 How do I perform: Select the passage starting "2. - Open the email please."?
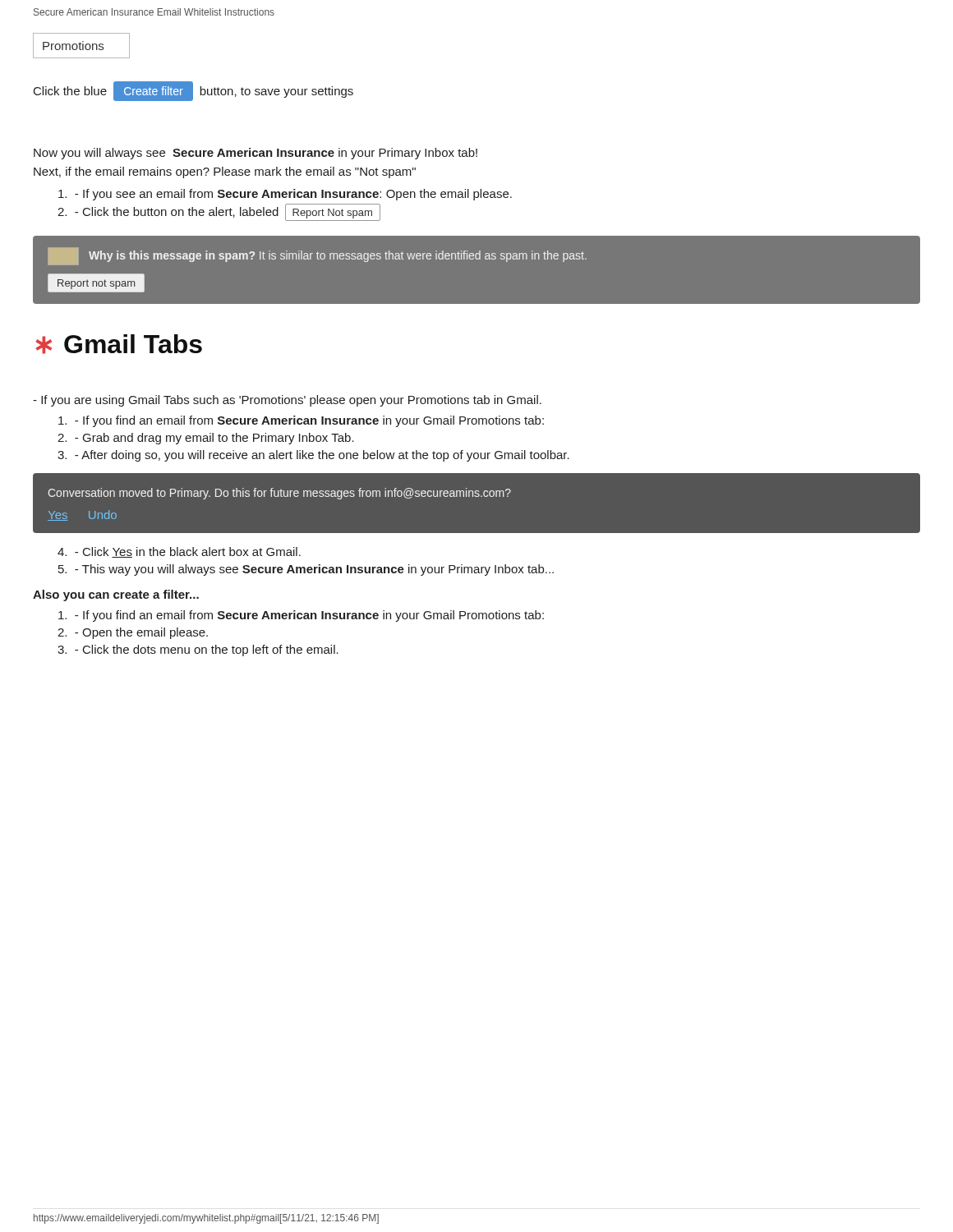133,632
